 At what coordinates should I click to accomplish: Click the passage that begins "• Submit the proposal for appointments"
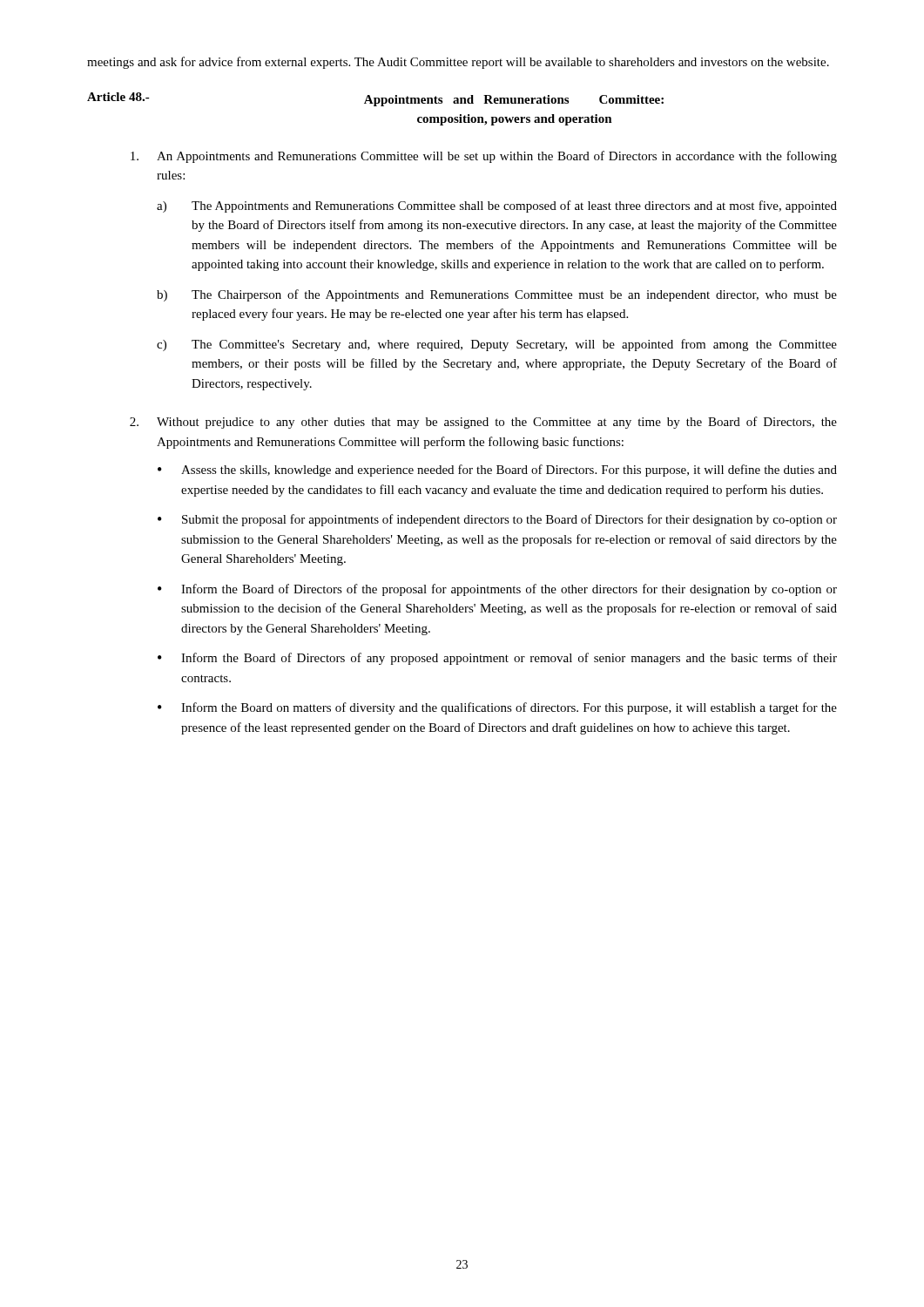point(497,539)
